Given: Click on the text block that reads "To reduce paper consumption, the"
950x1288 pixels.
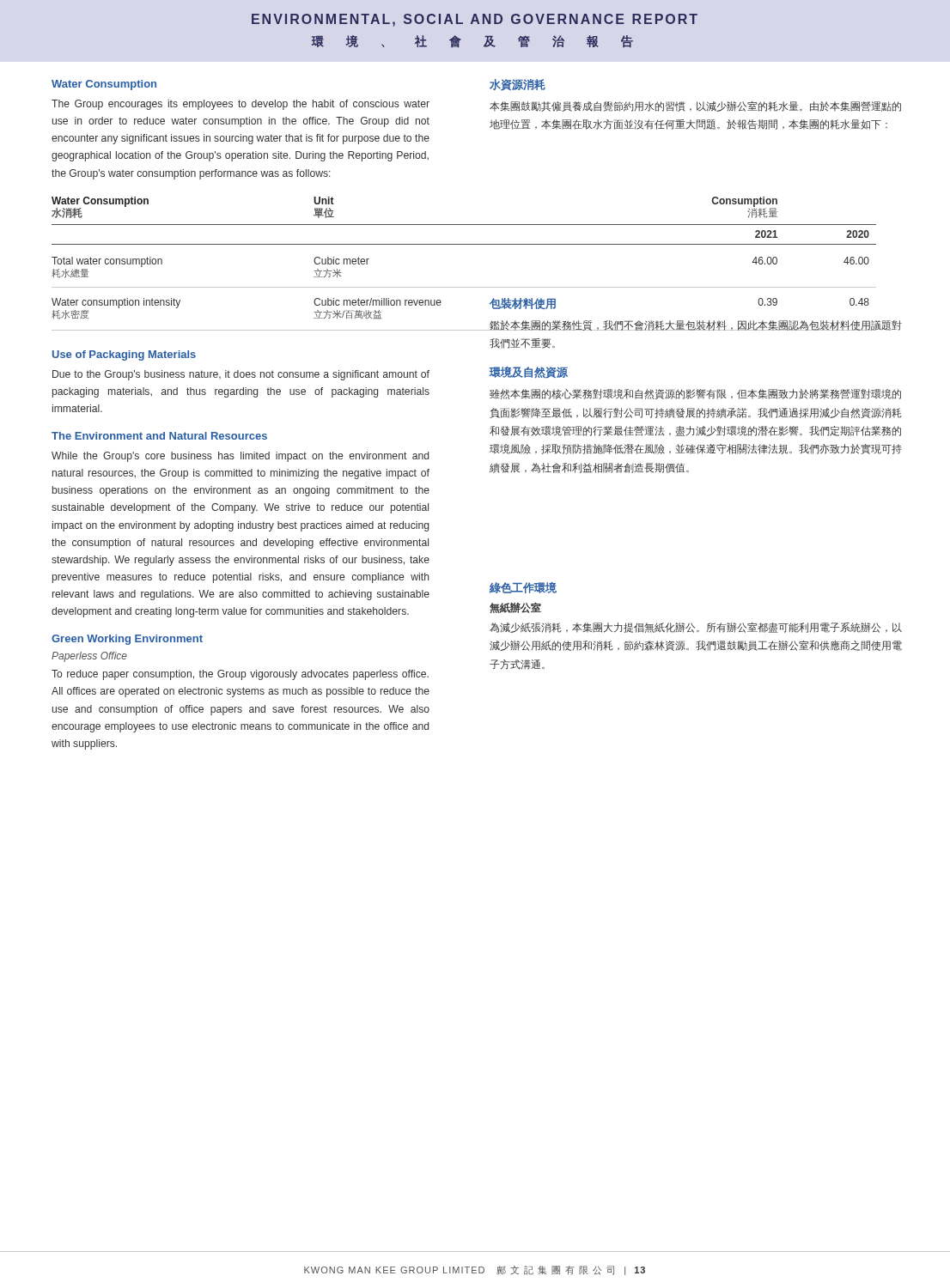Looking at the screenshot, I should coord(240,709).
